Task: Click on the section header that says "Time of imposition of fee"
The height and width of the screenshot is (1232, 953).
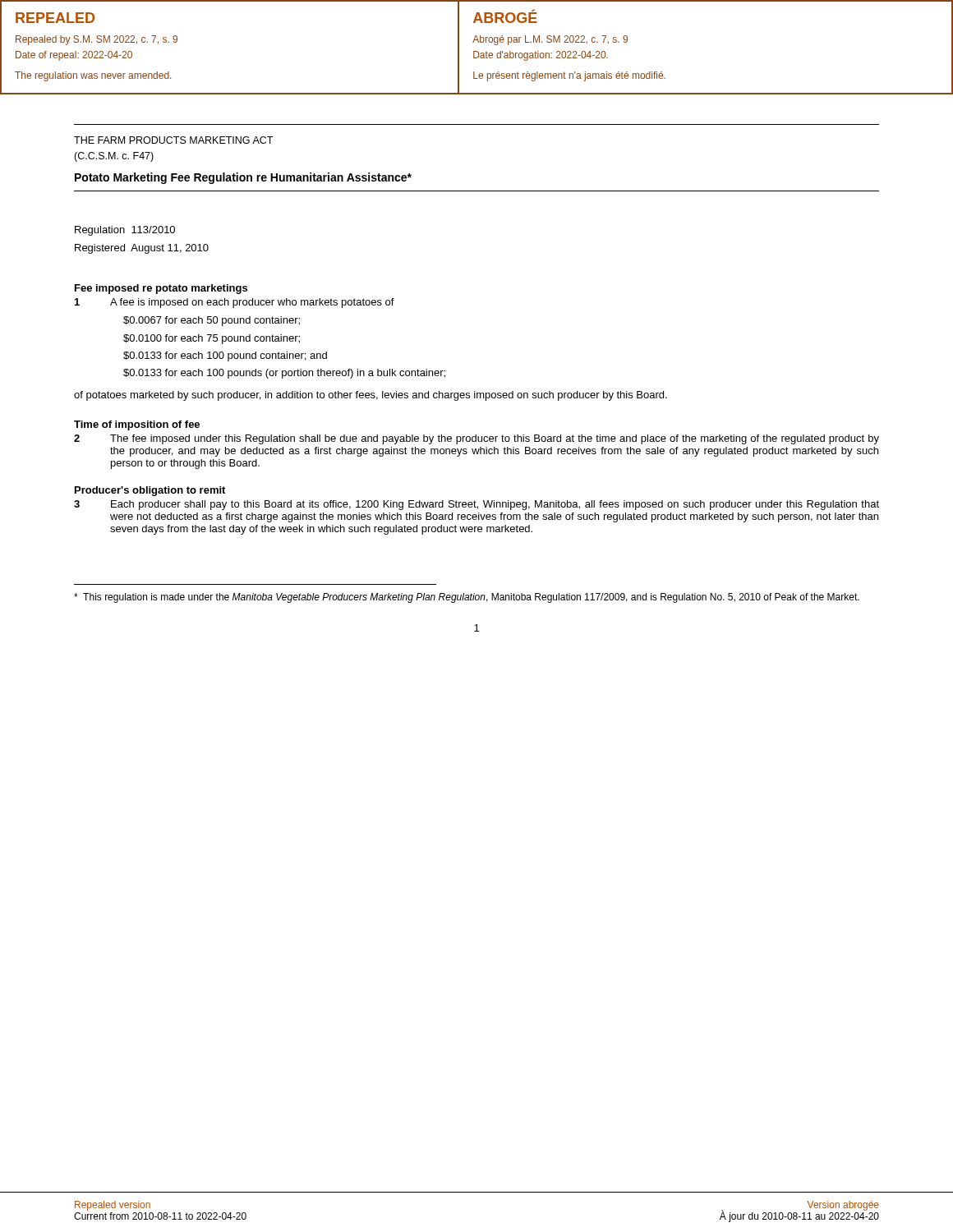Action: click(137, 424)
